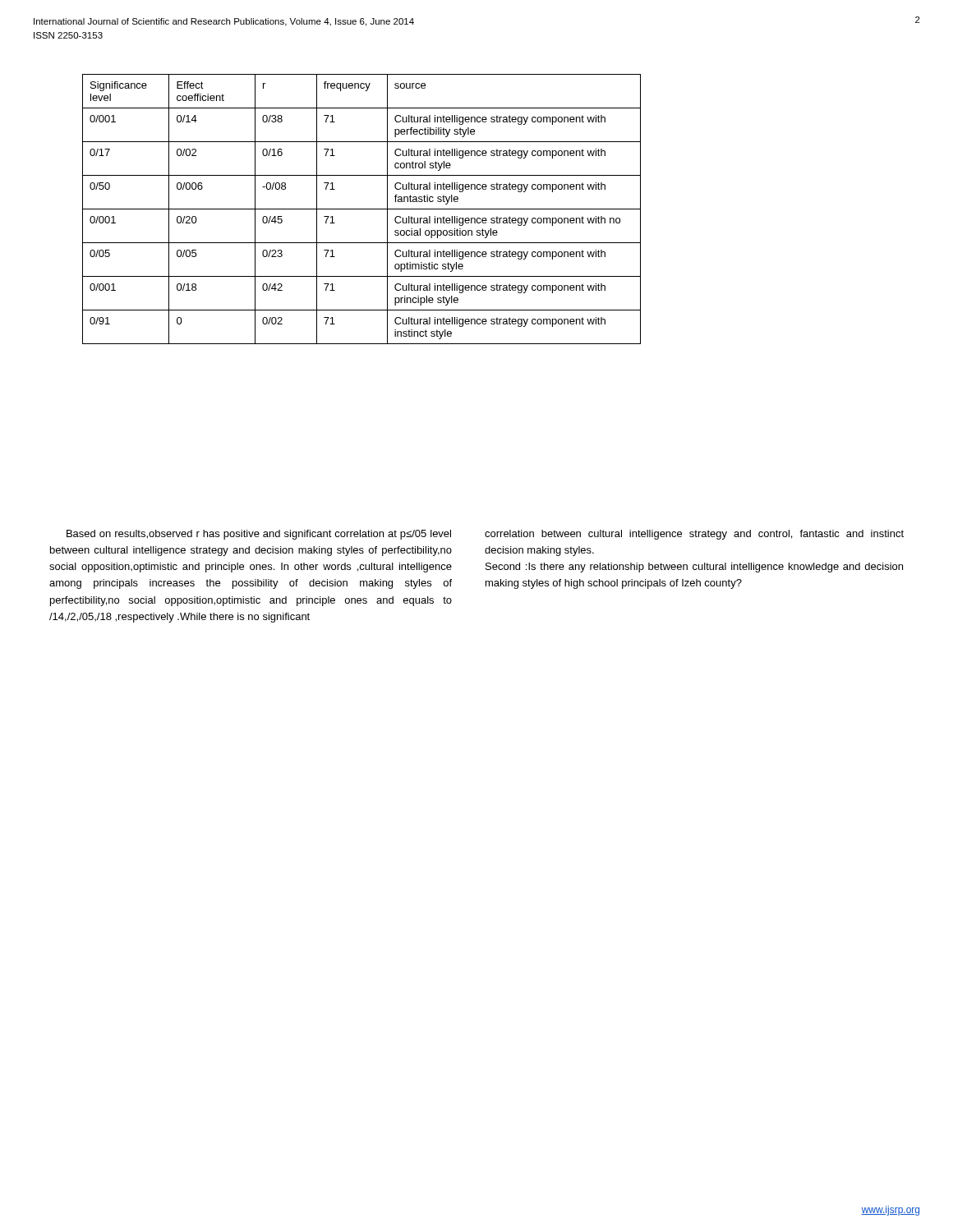Click on the text block containing "correlation between cultural"
This screenshot has width=953, height=1232.
(x=694, y=558)
